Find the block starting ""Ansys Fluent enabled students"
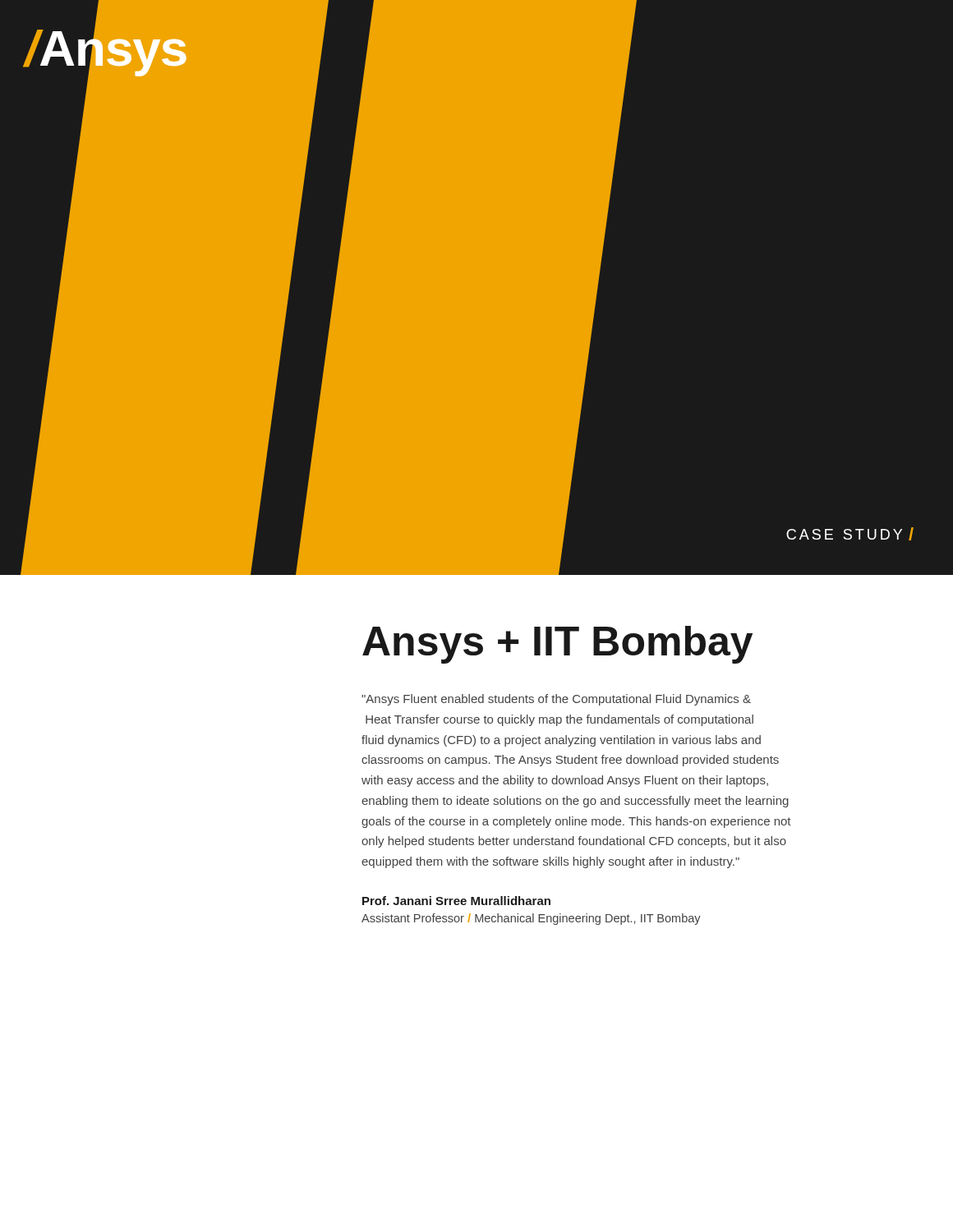Screen dimensions: 1232x953 (x=629, y=781)
